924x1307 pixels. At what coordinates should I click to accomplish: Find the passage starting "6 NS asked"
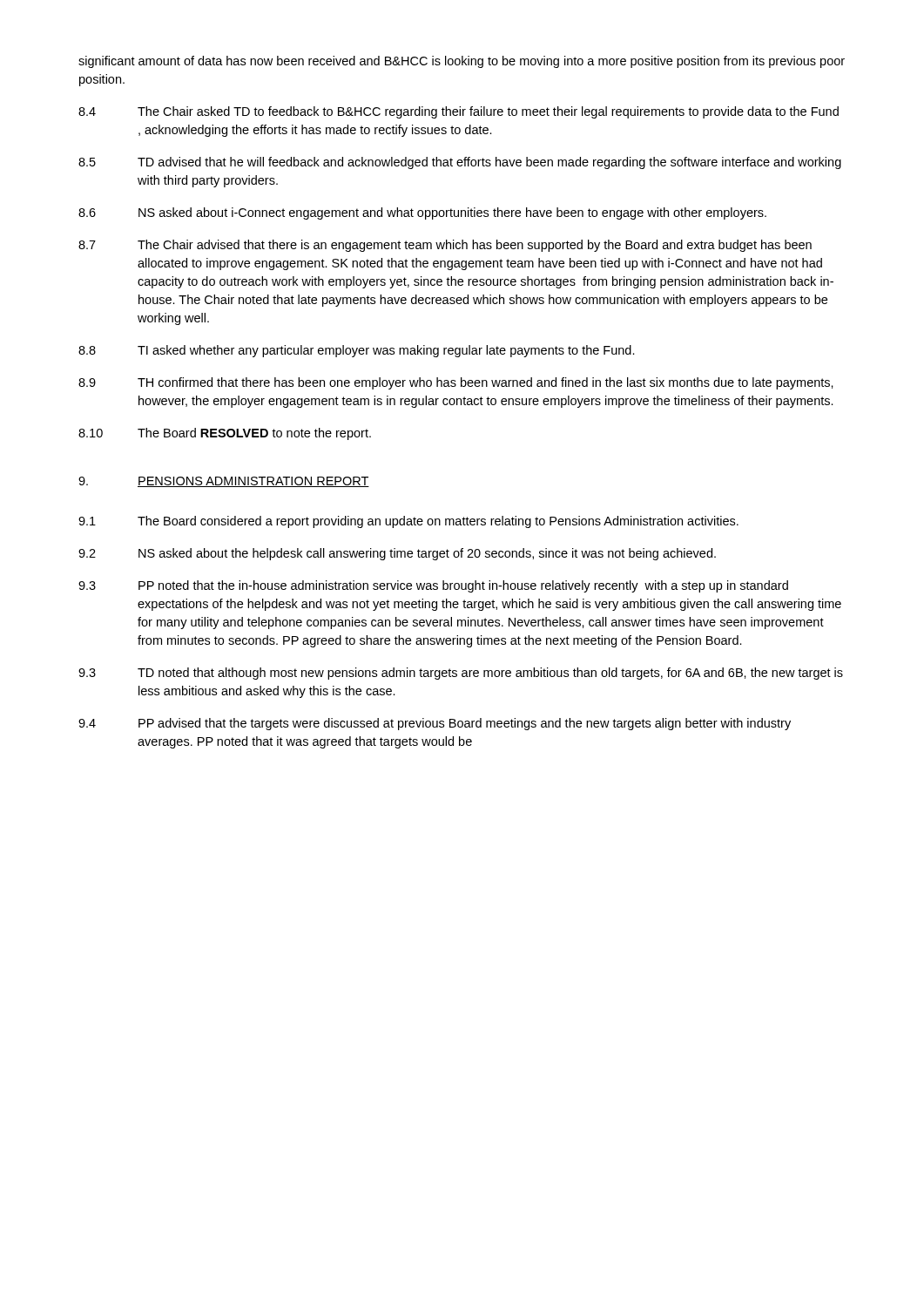point(462,213)
